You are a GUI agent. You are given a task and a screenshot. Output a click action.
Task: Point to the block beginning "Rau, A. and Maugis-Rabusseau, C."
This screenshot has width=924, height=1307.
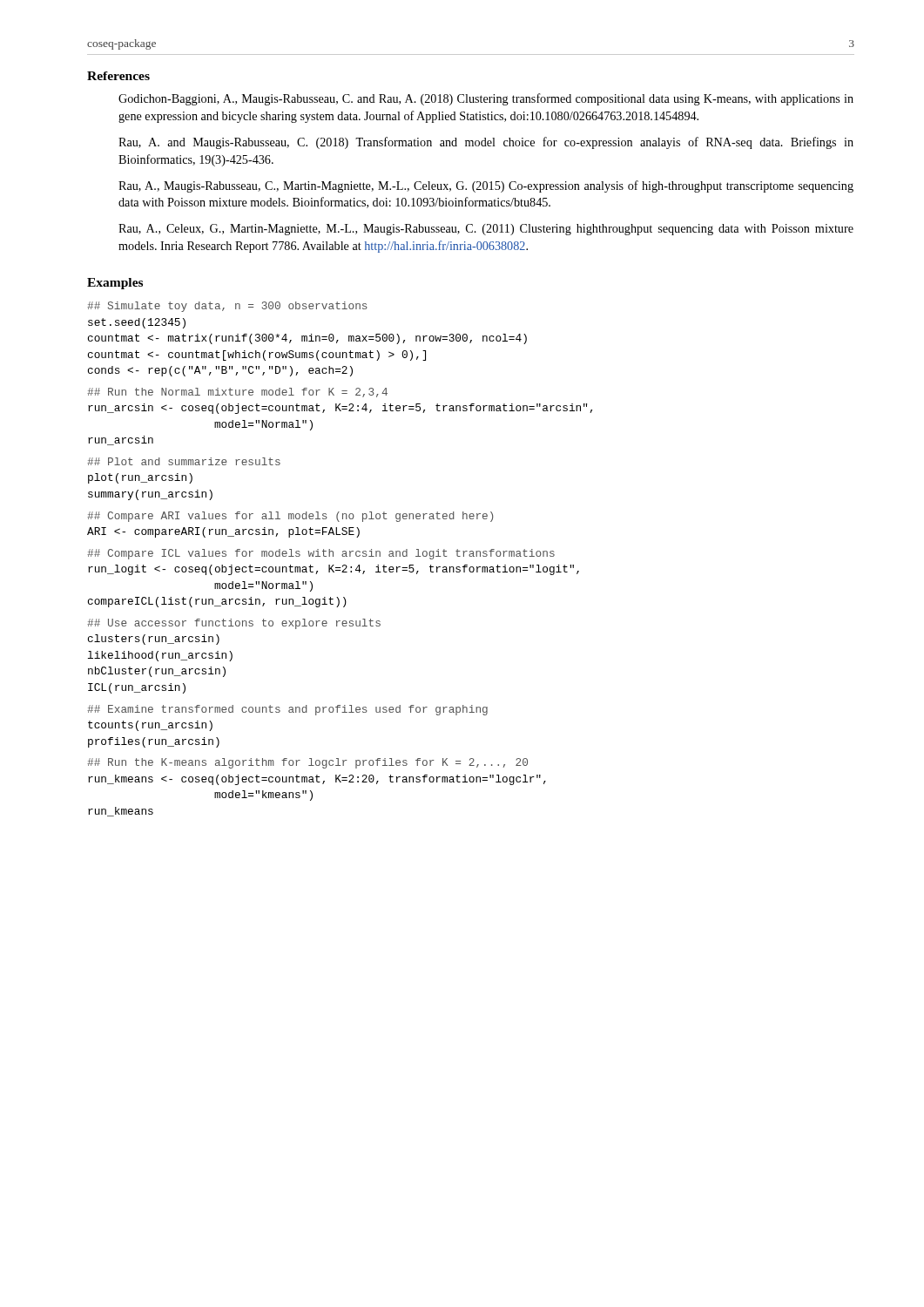click(x=486, y=151)
